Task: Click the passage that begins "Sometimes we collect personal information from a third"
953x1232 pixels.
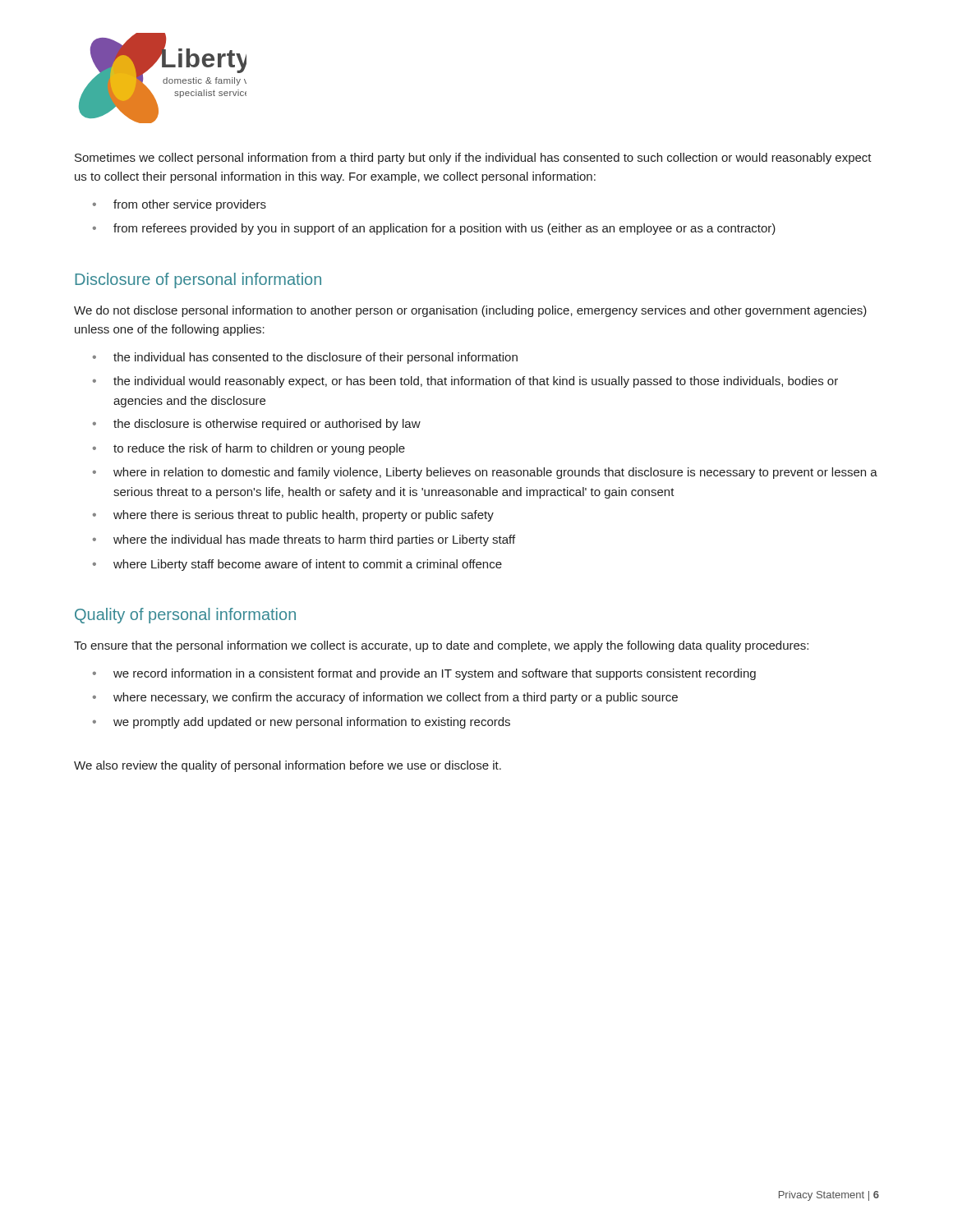Action: [x=476, y=167]
